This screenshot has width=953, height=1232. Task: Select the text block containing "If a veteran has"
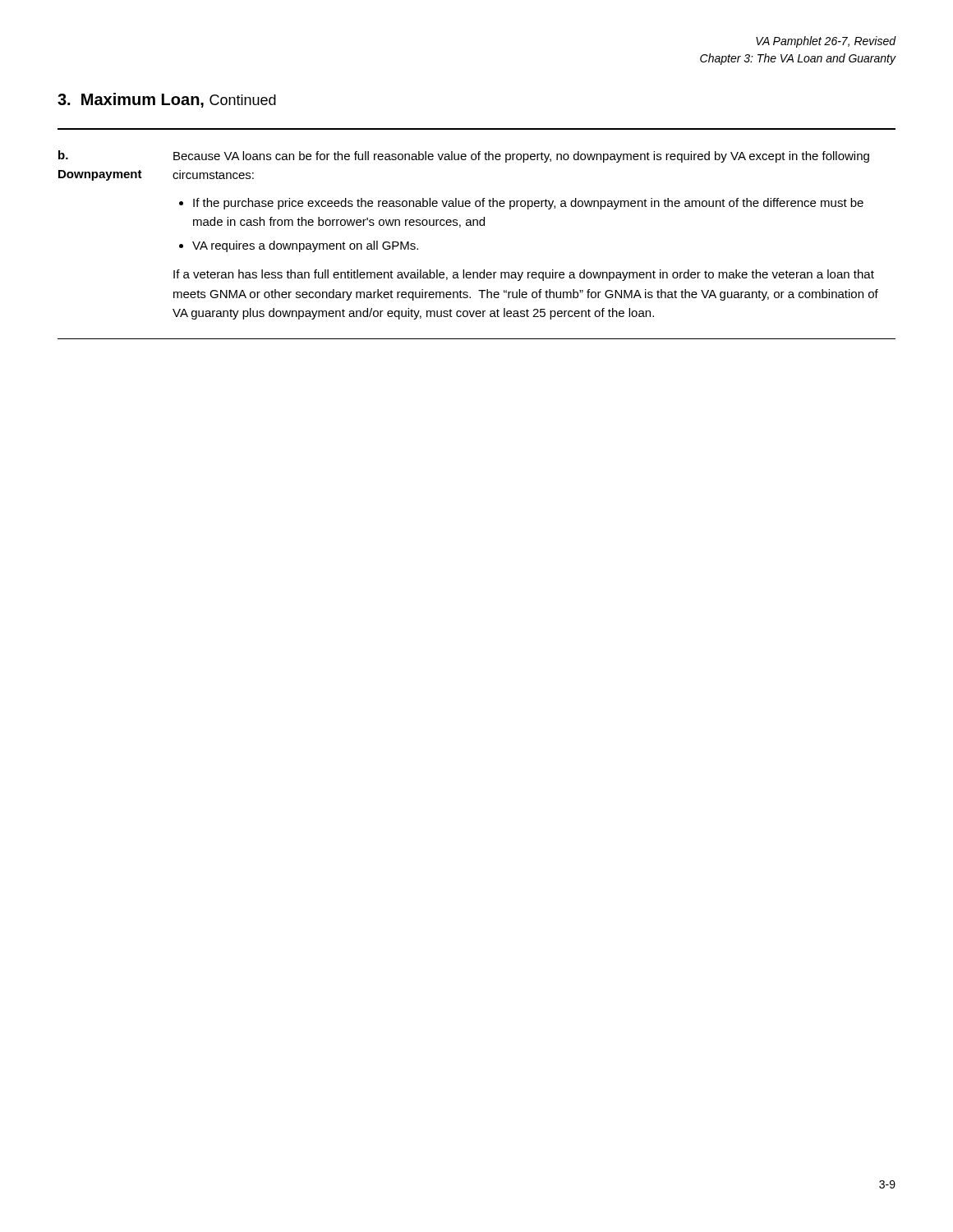point(525,293)
